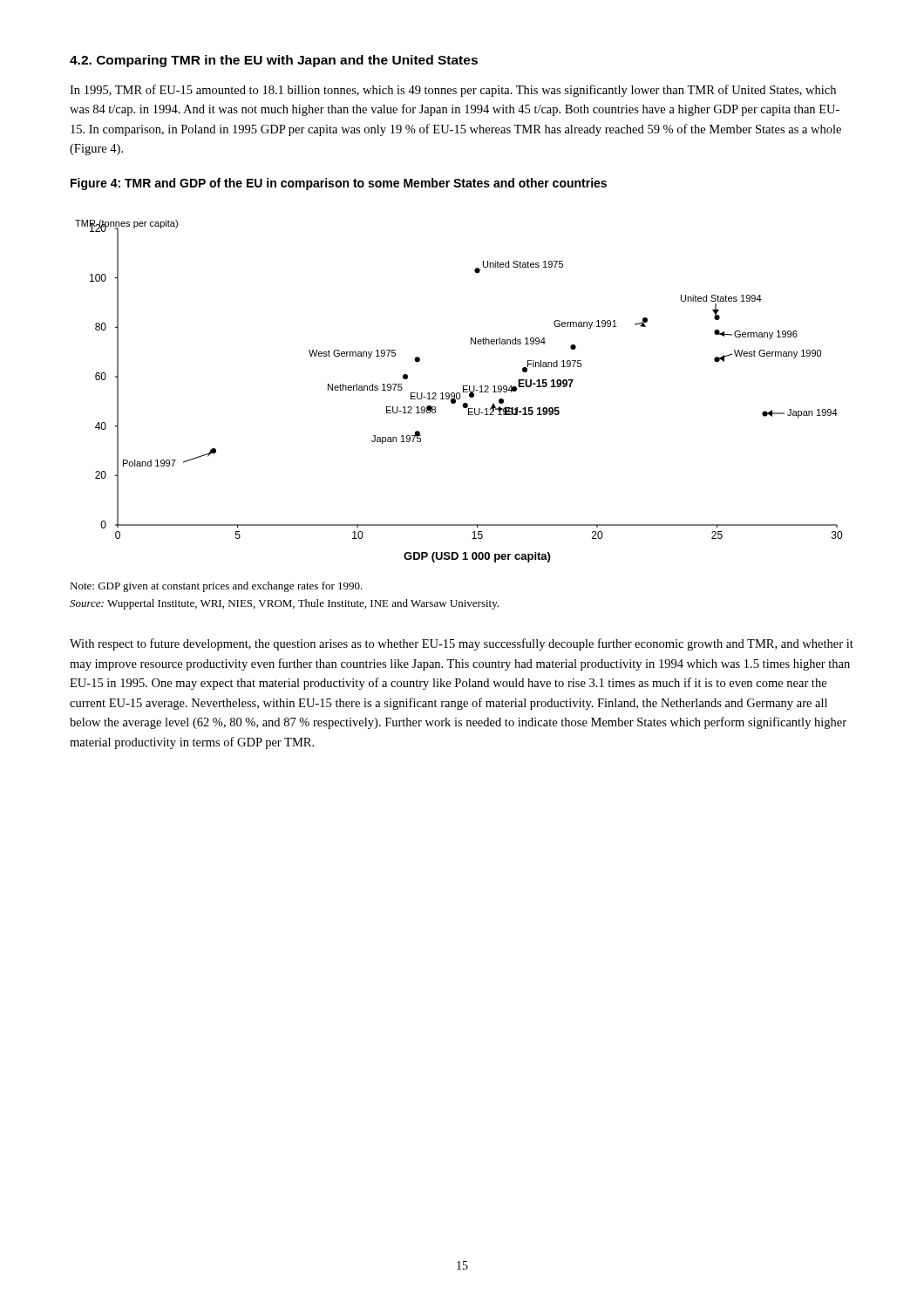Point to the block beginning "With respect to"

pos(461,693)
